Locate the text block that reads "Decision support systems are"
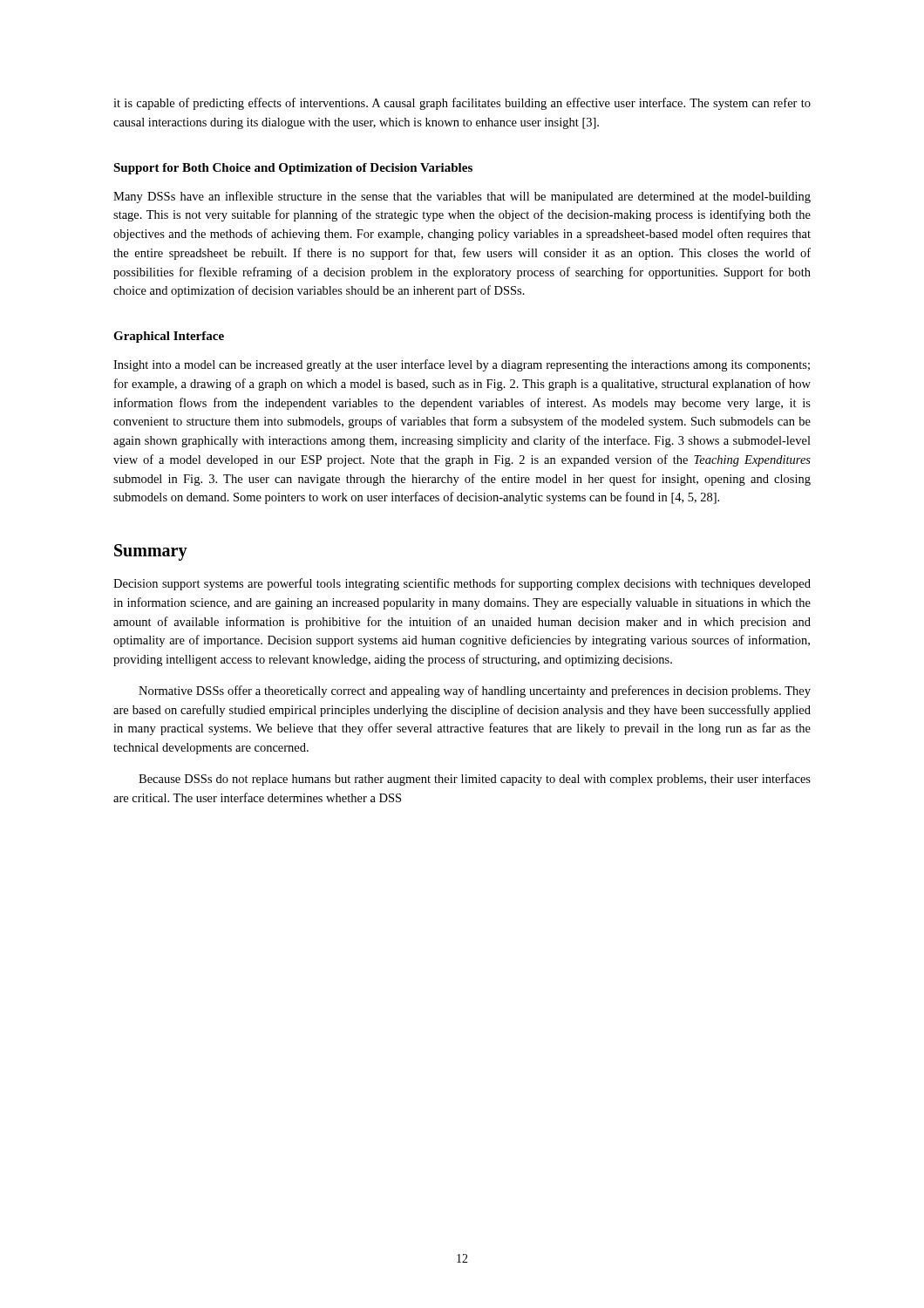This screenshot has width=924, height=1308. click(462, 622)
